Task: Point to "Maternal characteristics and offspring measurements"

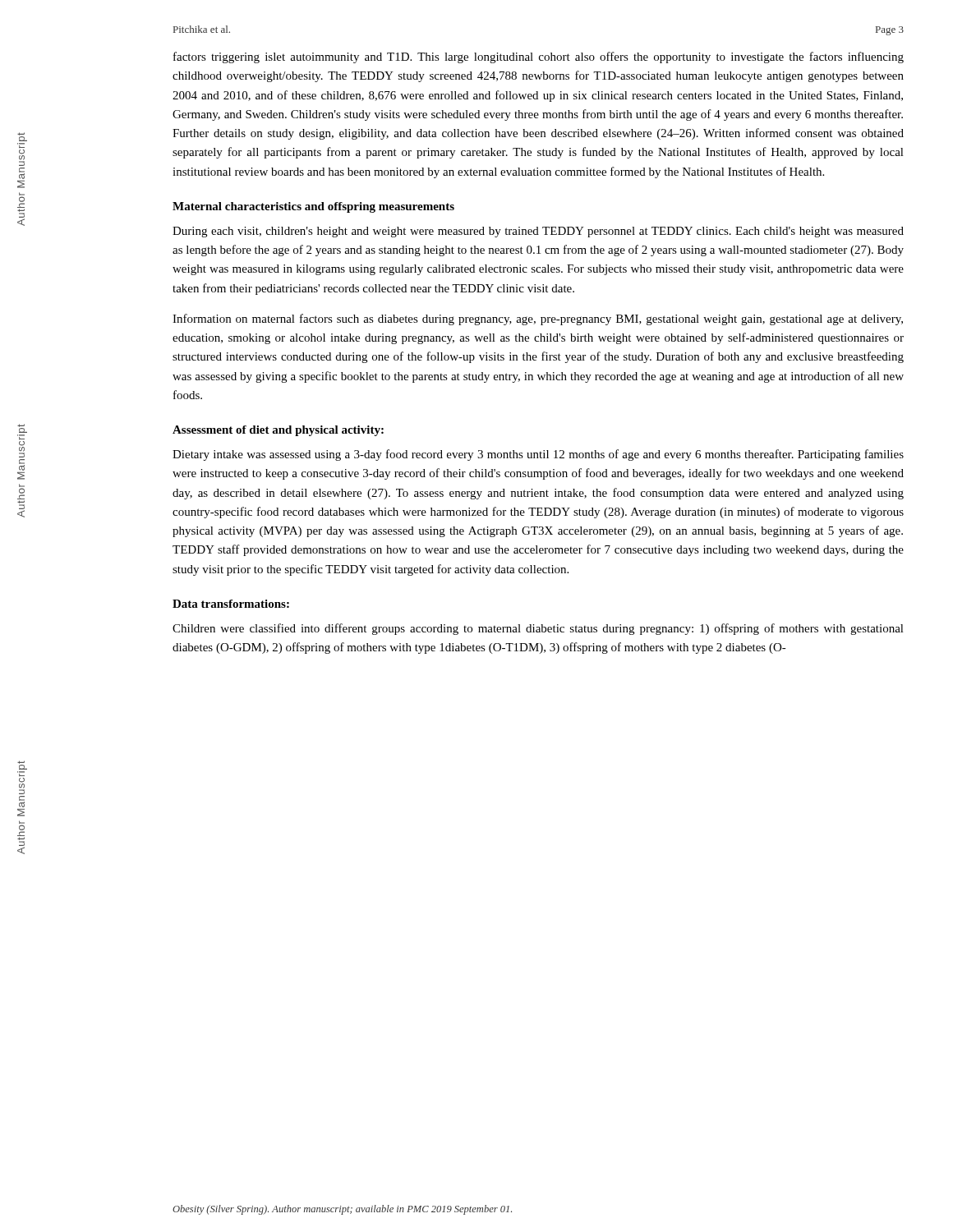Action: [x=313, y=206]
